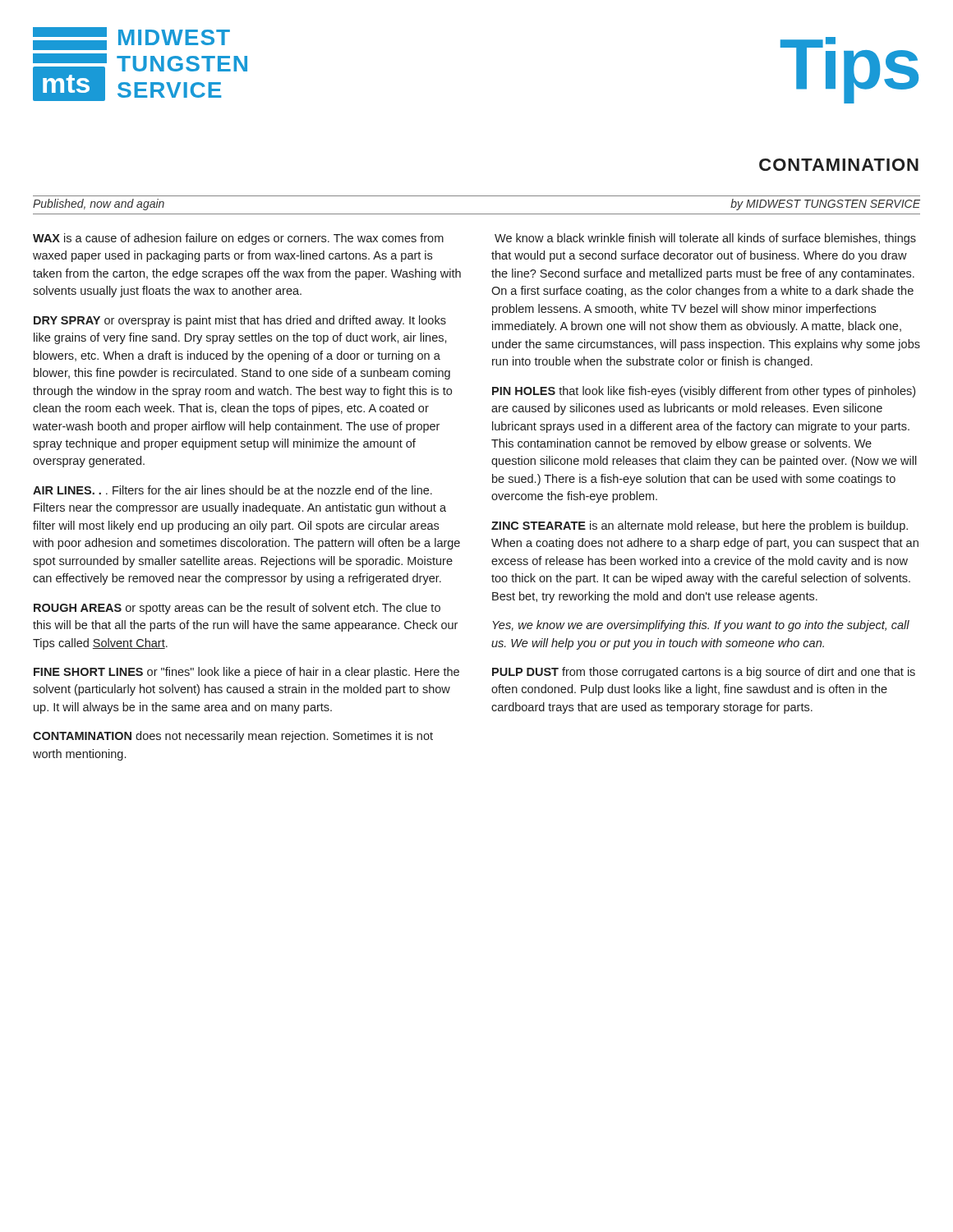Find the text block containing "WAX is a"
953x1232 pixels.
pyautogui.click(x=247, y=265)
